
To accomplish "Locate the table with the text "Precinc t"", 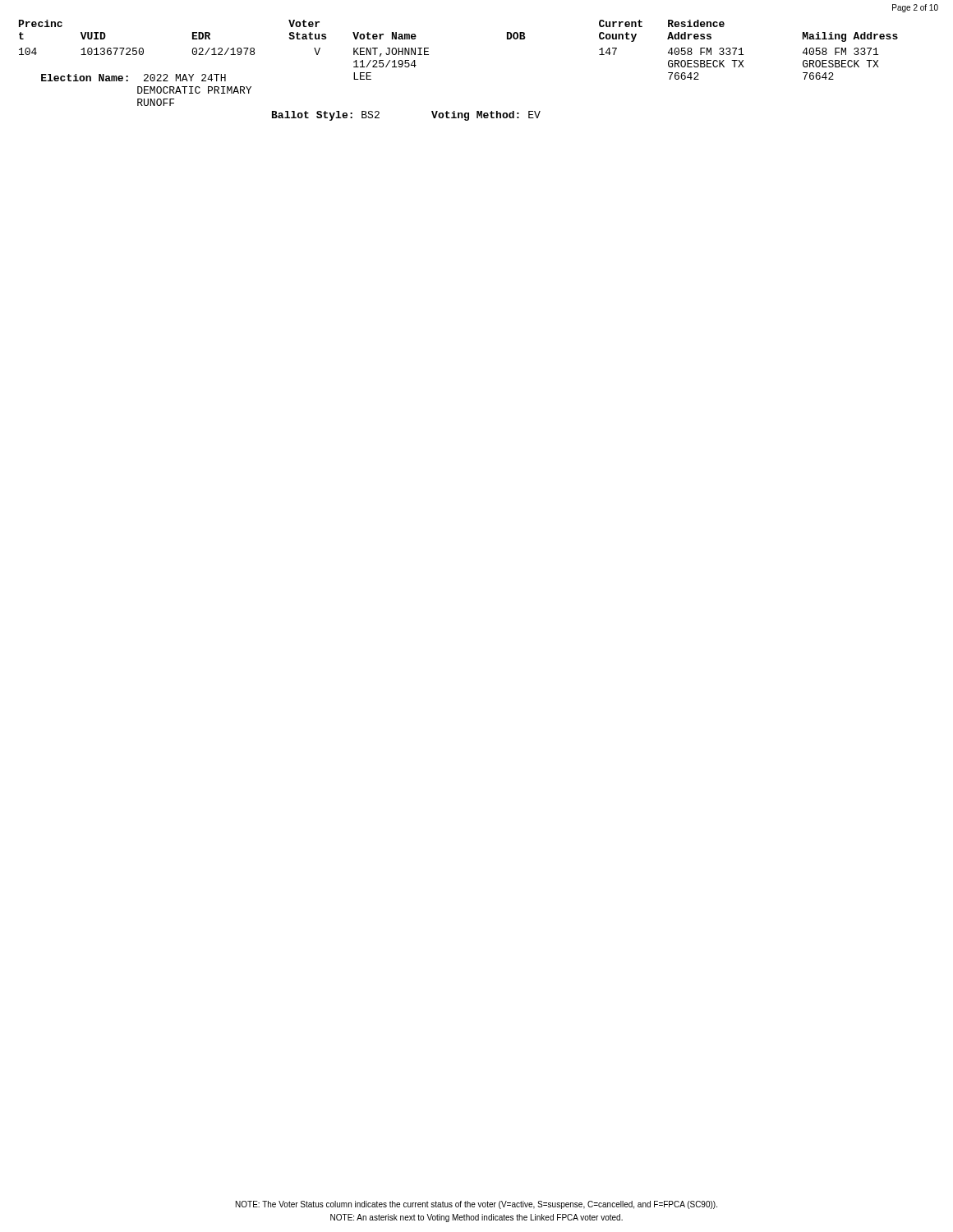I will (x=476, y=50).
